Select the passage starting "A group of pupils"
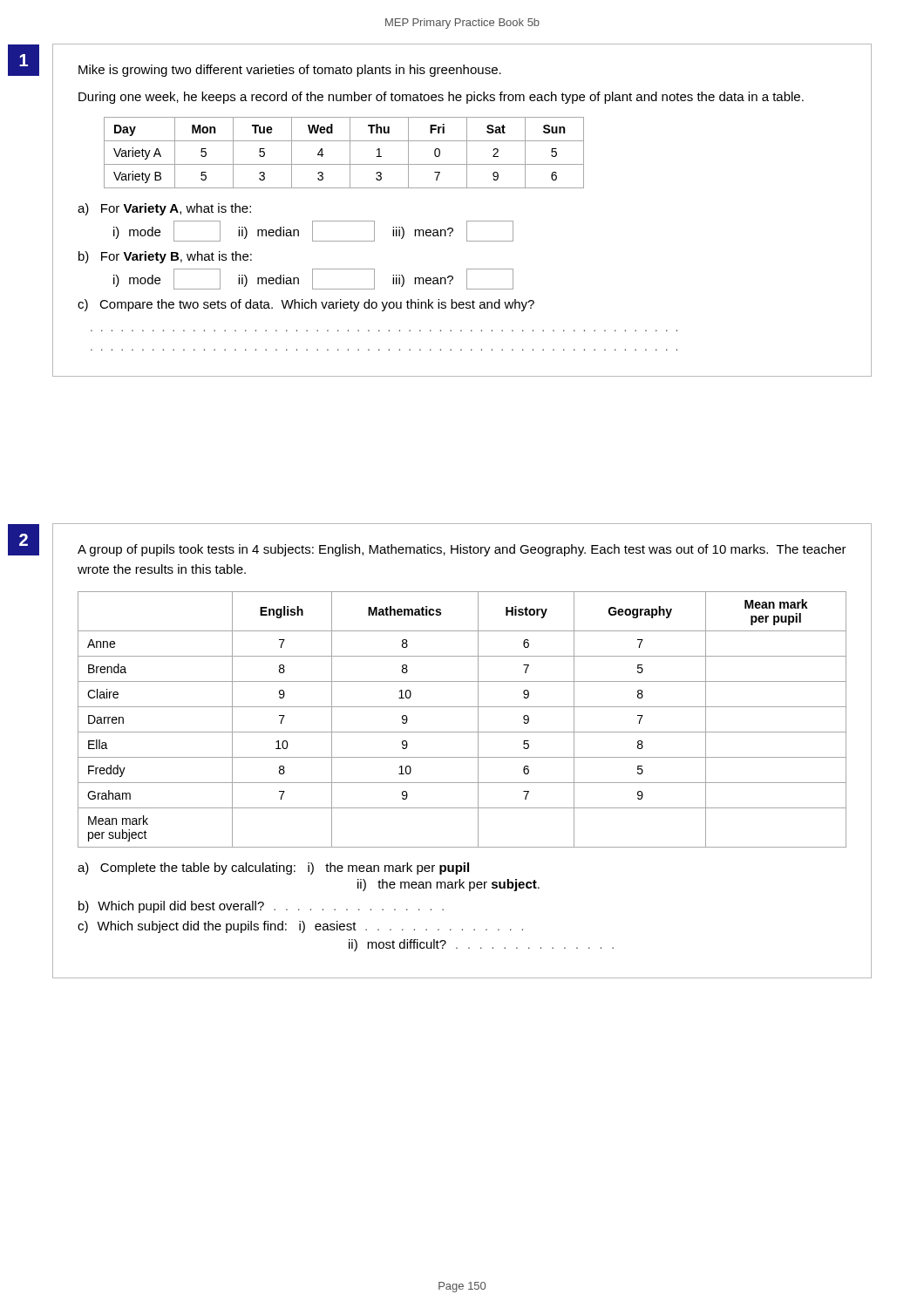924x1308 pixels. pos(462,559)
